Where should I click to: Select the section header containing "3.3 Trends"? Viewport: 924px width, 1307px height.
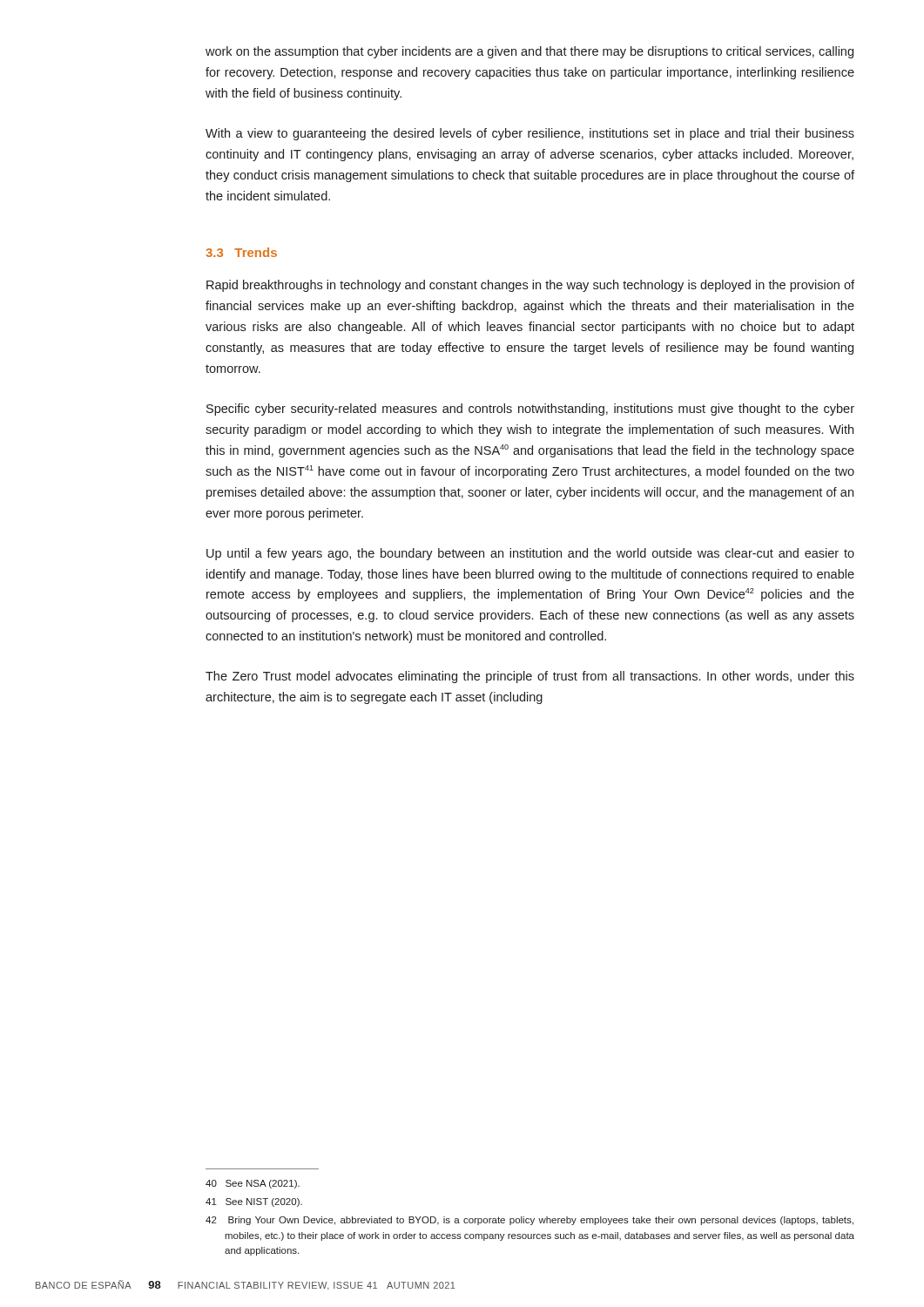pos(241,253)
